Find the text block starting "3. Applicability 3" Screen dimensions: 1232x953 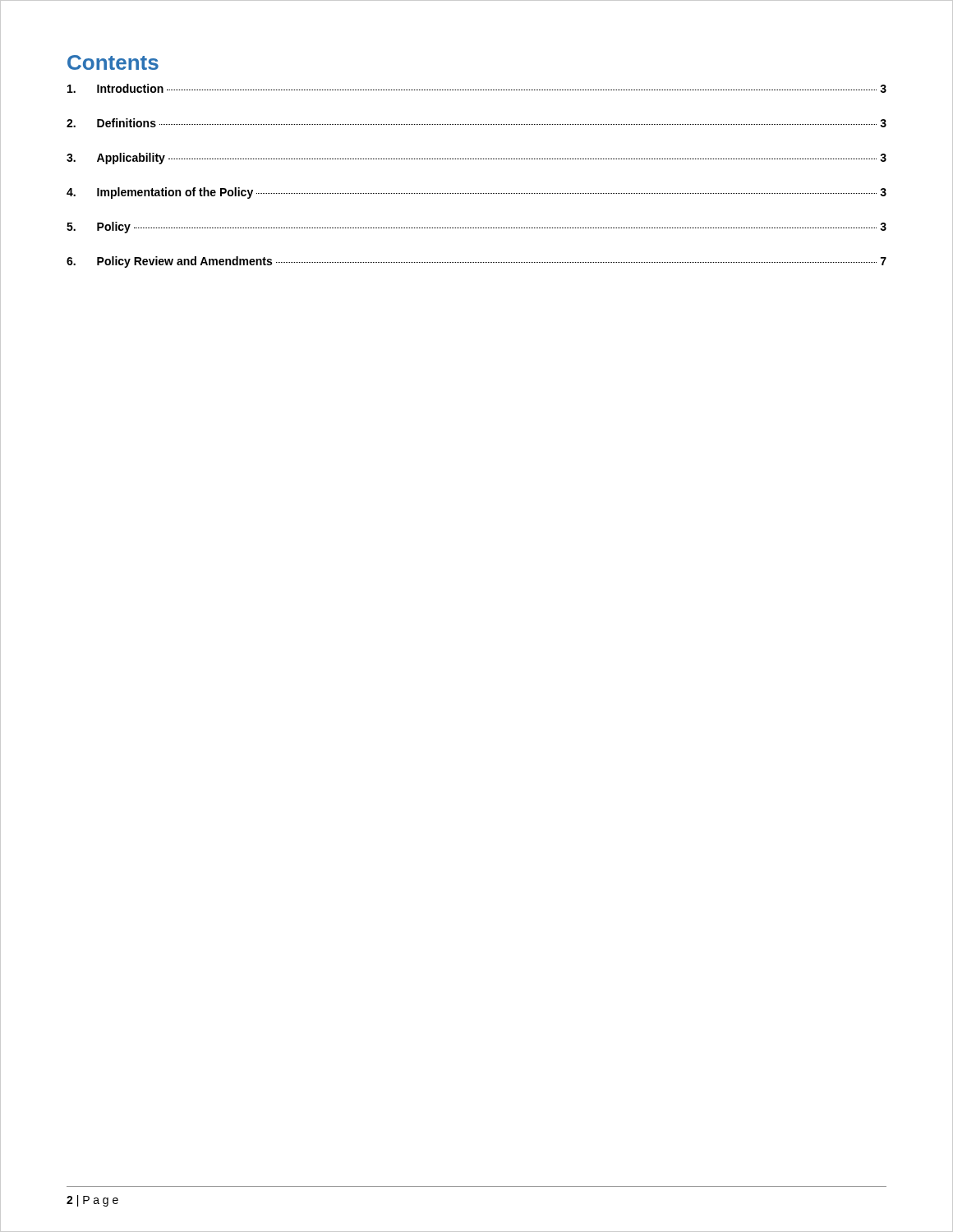click(476, 158)
